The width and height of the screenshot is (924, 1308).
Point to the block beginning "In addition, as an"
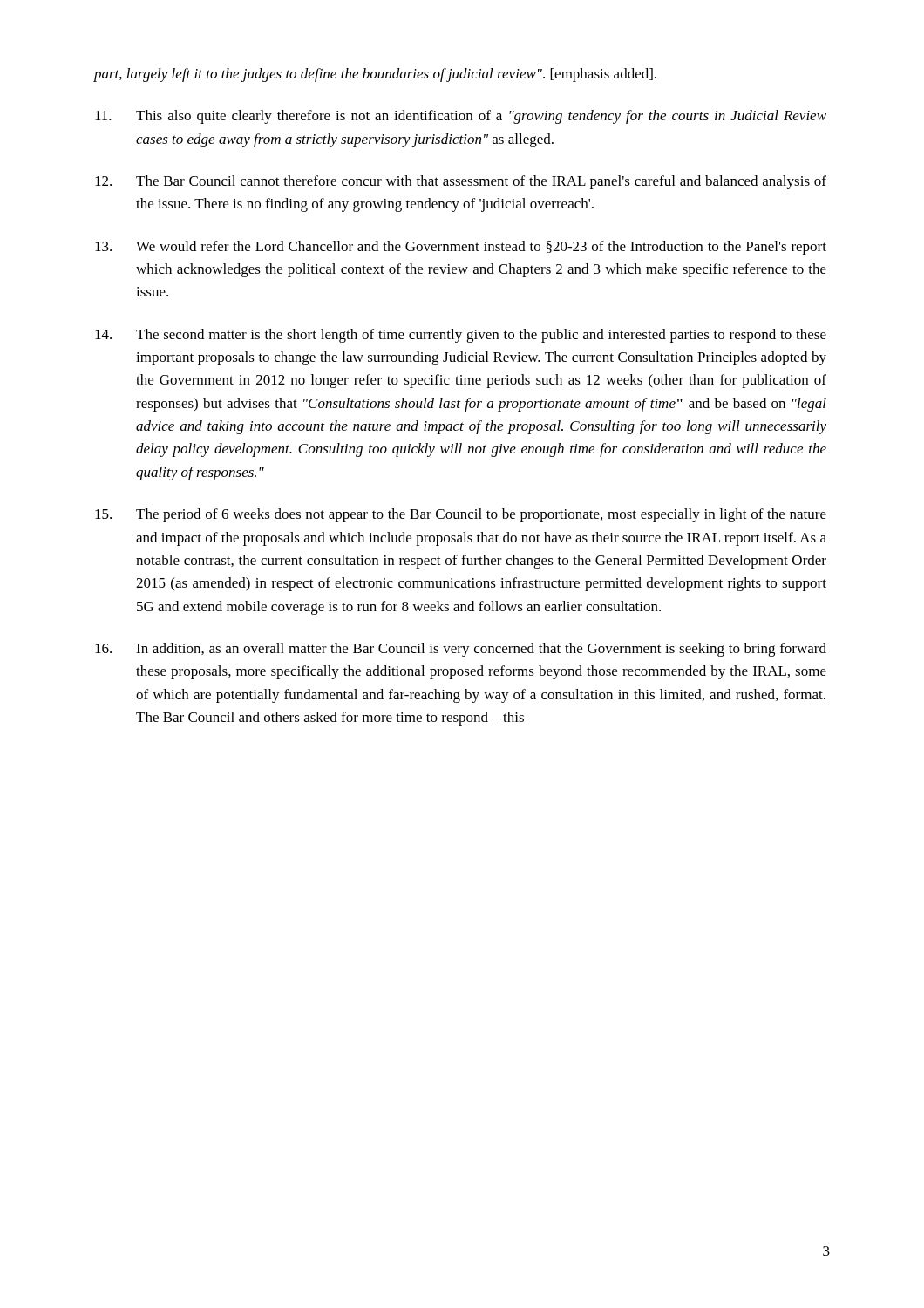click(x=460, y=683)
